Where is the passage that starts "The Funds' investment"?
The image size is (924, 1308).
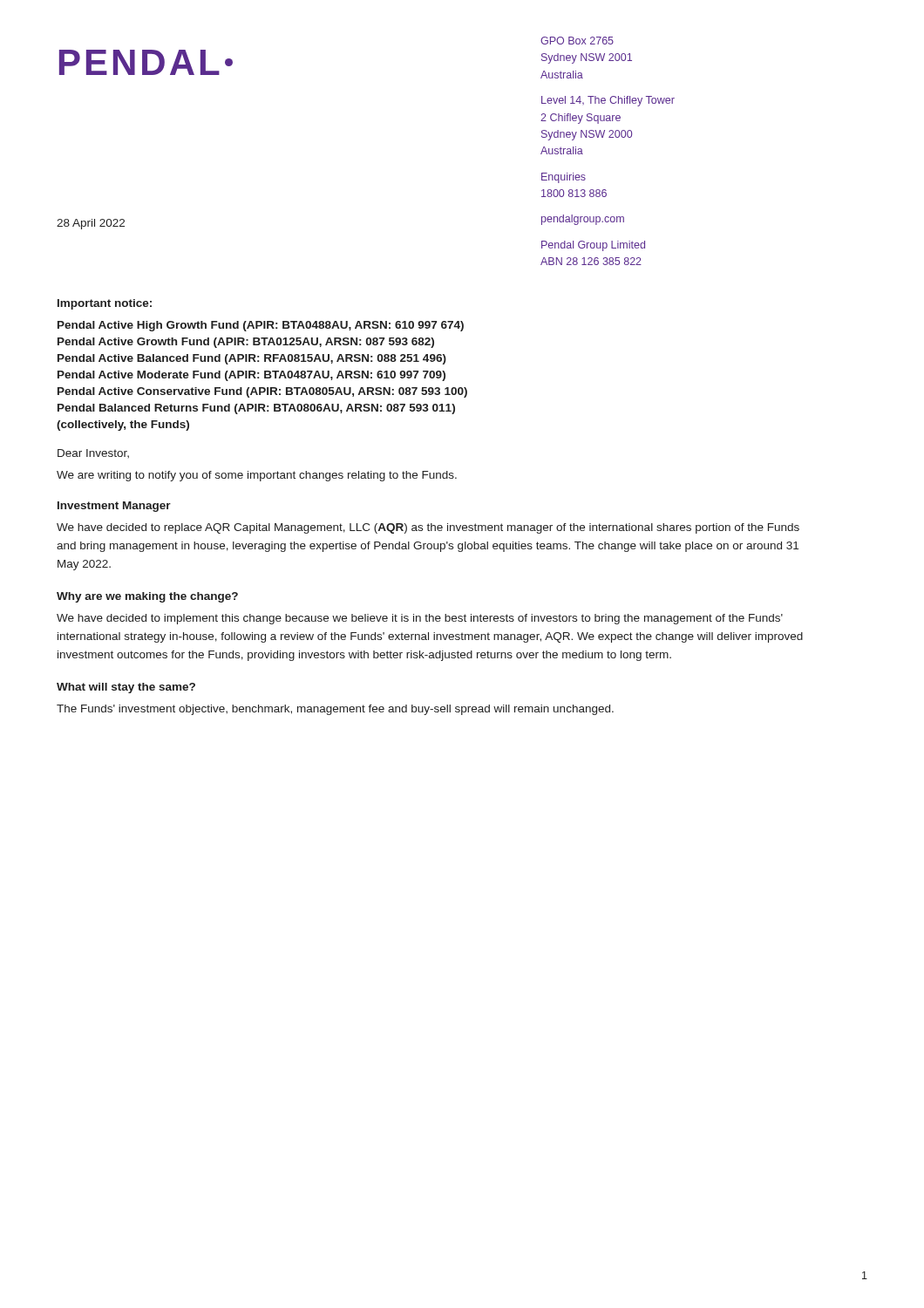[335, 708]
